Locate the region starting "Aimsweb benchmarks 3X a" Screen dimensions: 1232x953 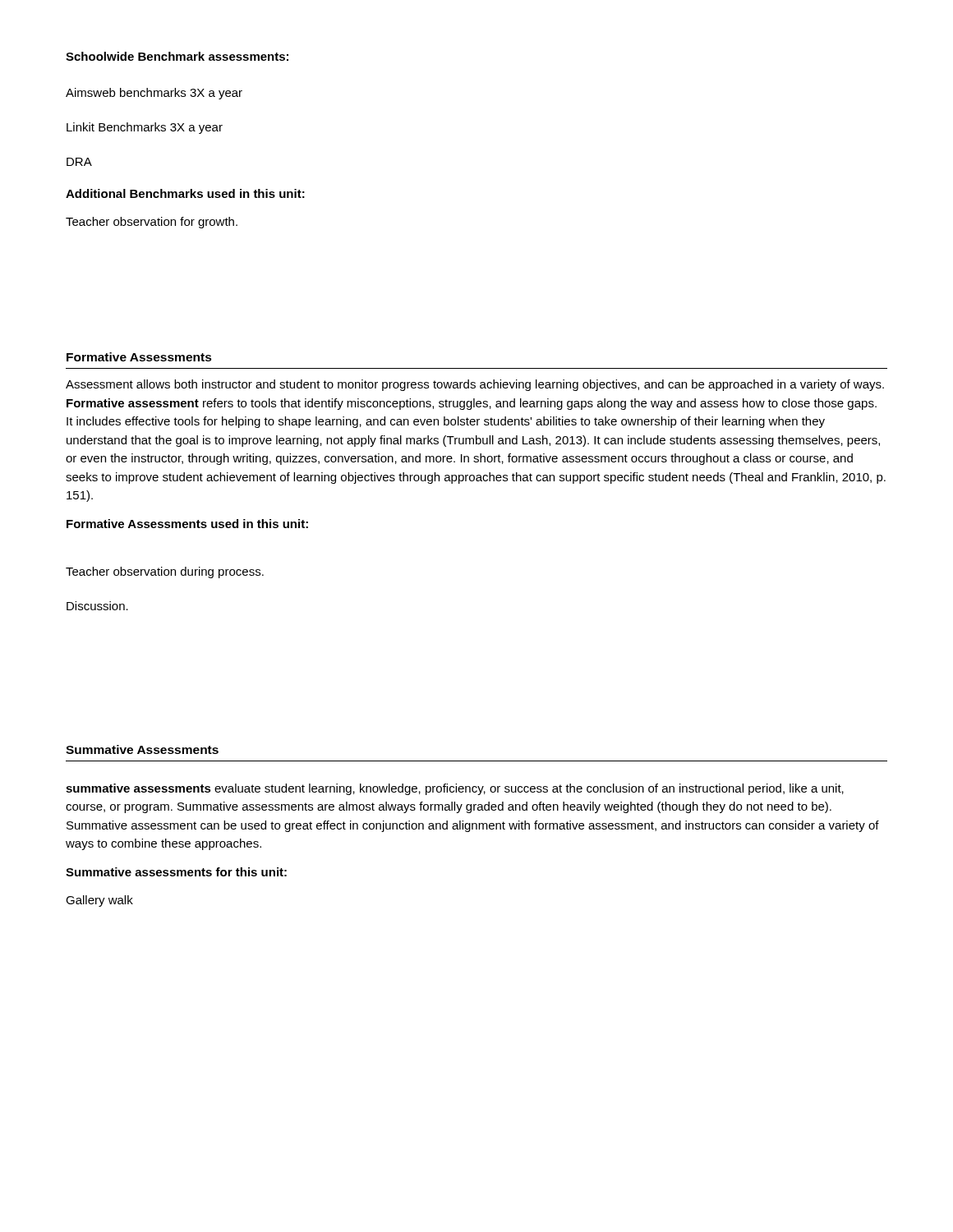point(154,92)
